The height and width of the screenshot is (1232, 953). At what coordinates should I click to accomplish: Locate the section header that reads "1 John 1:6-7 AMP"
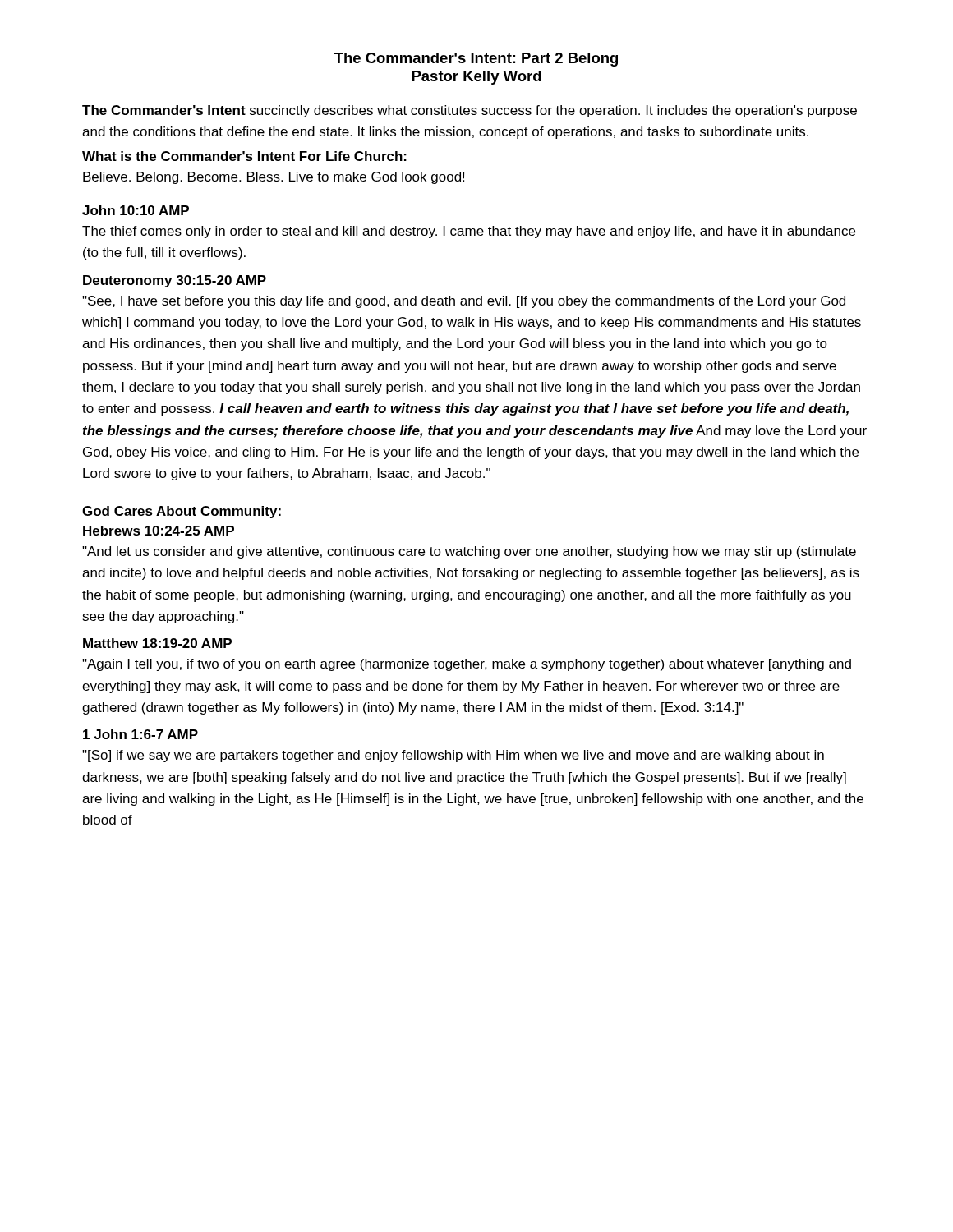(x=140, y=735)
